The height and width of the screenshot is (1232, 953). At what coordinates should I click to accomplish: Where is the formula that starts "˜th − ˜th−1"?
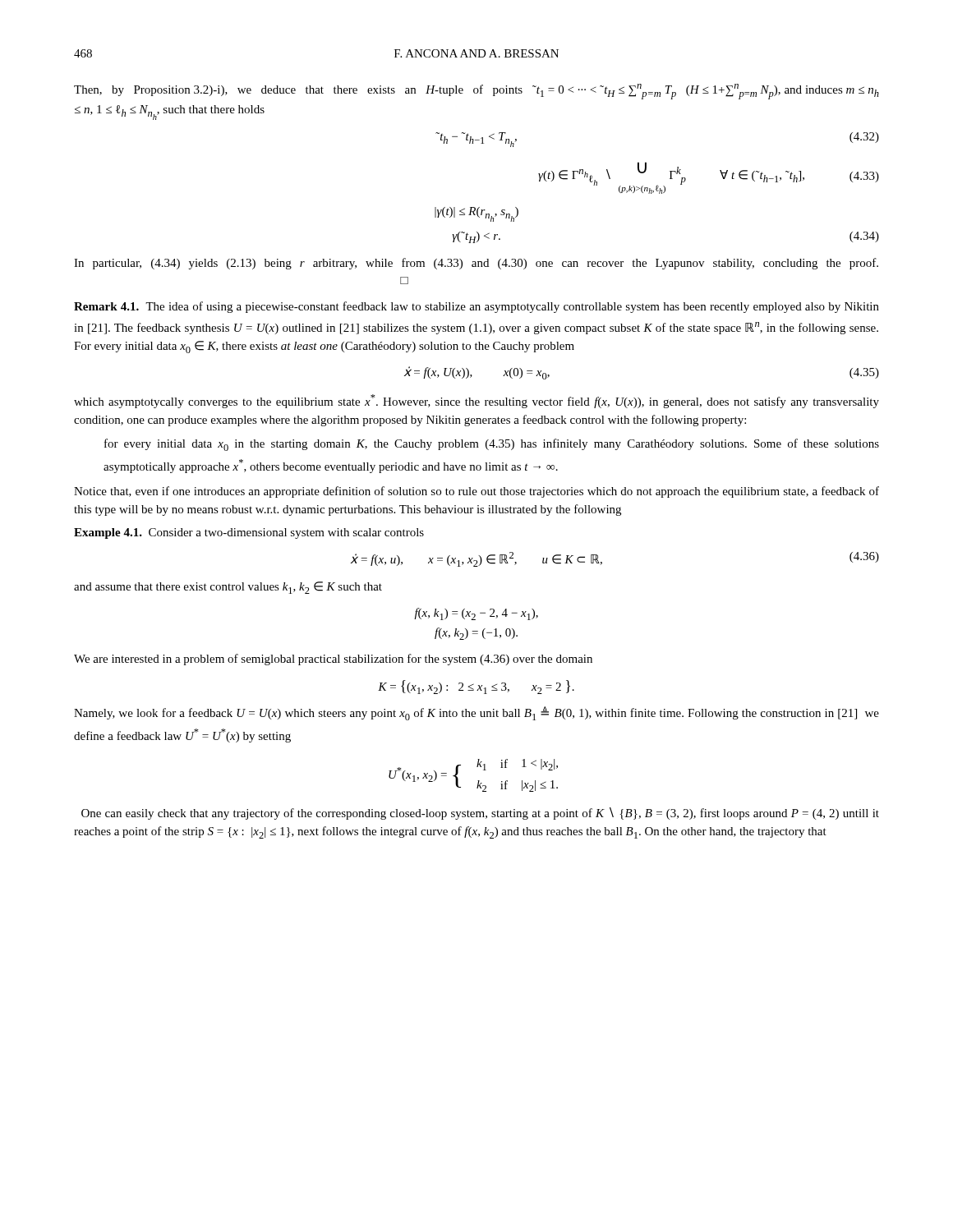[x=482, y=139]
